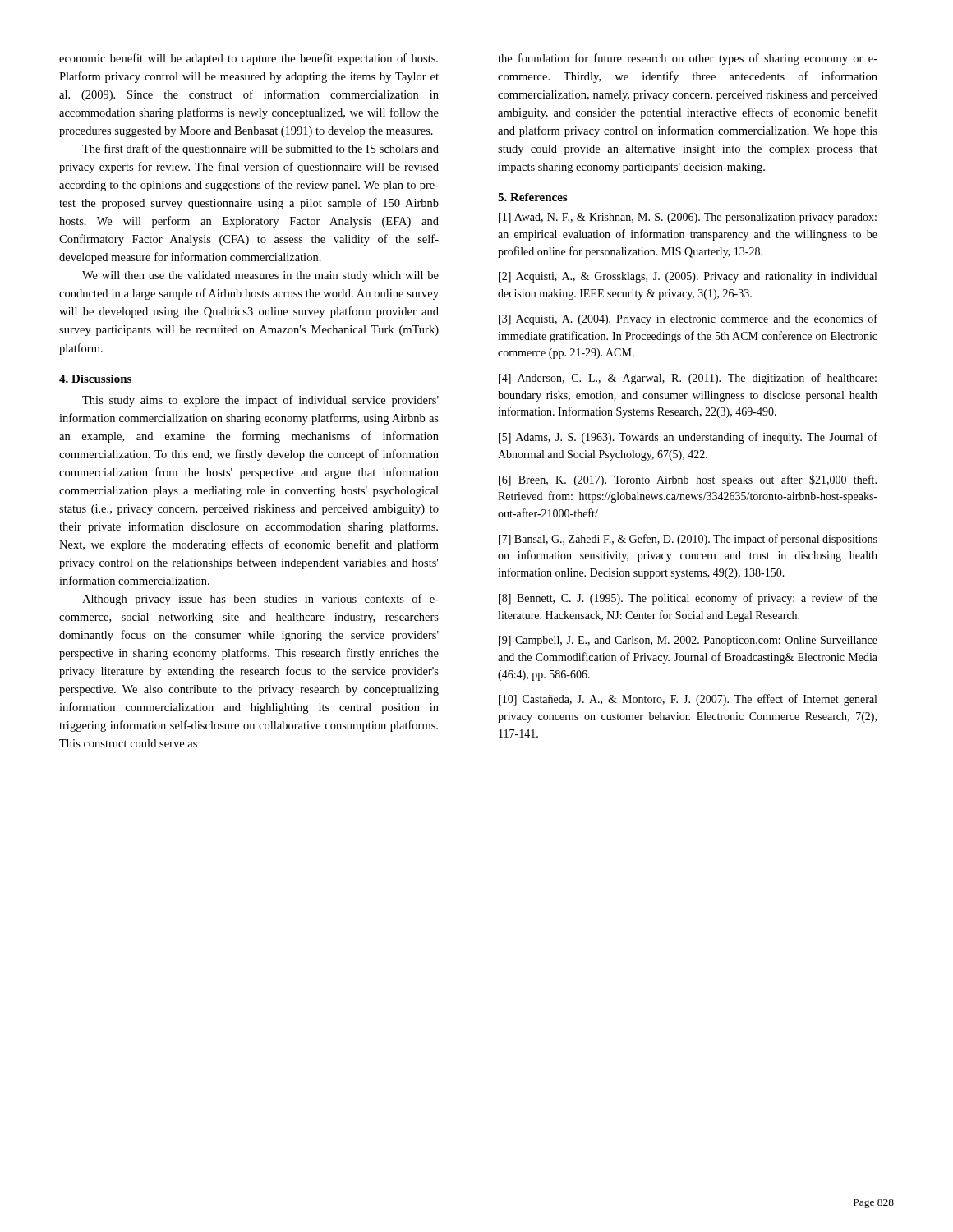Select the text block containing "economic benefit will be adapted to capture"
Screen dimensions: 1232x953
point(249,203)
